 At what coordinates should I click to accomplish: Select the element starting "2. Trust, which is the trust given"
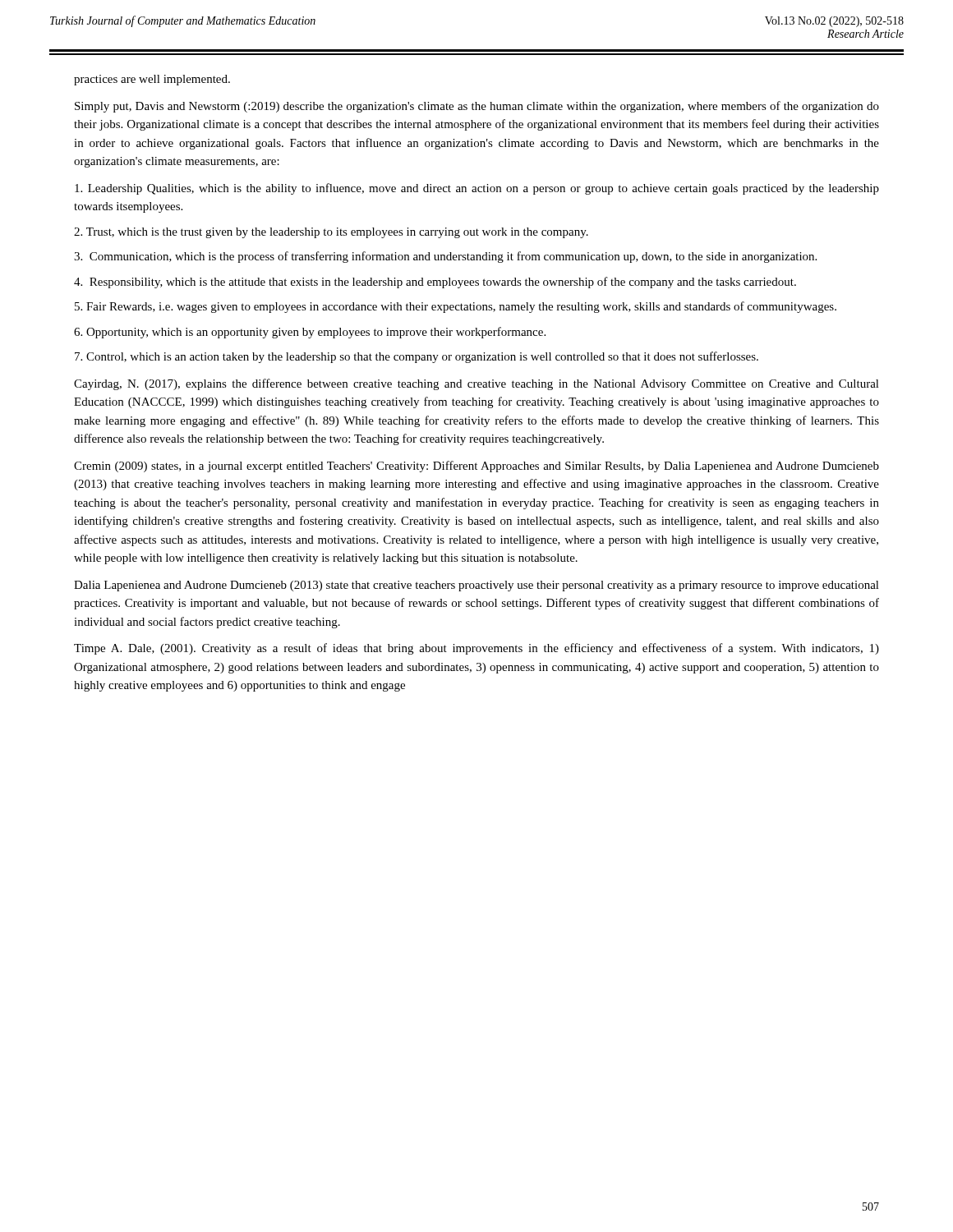(331, 231)
